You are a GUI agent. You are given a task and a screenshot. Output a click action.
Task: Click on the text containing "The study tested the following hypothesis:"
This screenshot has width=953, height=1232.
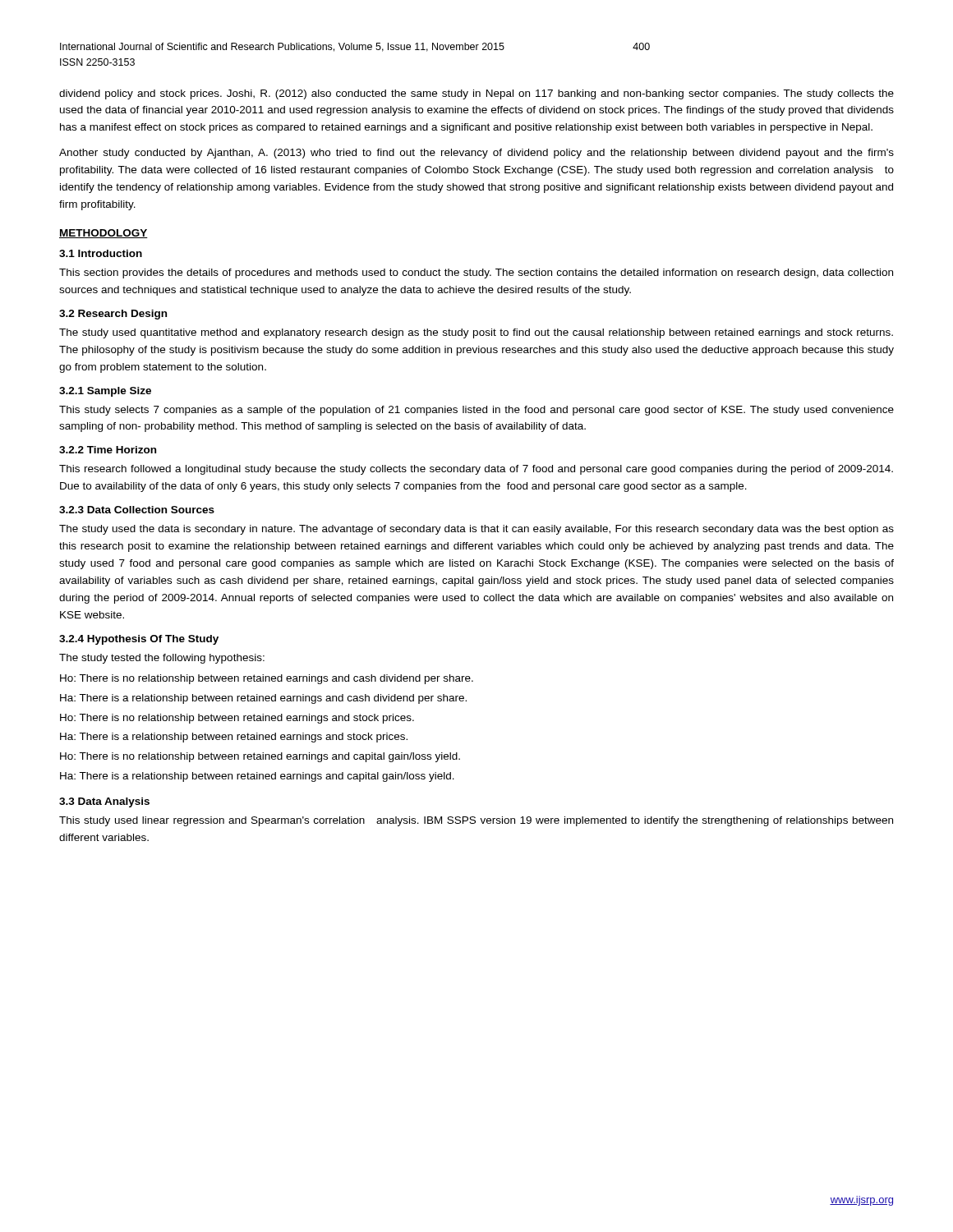[162, 657]
